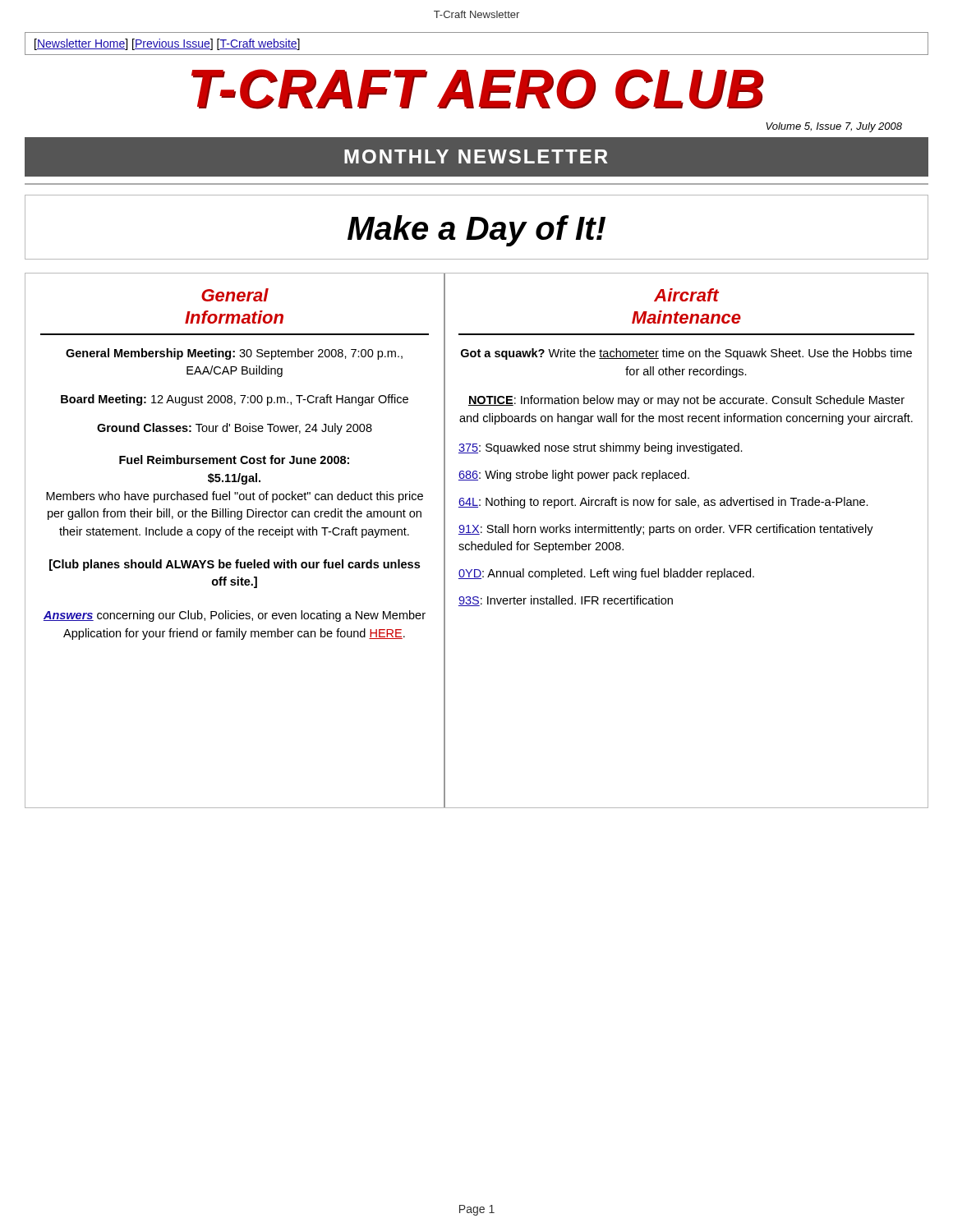Screen dimensions: 1232x953
Task: Locate the text "93S: Inverter installed. IFR recertification"
Action: coord(566,600)
